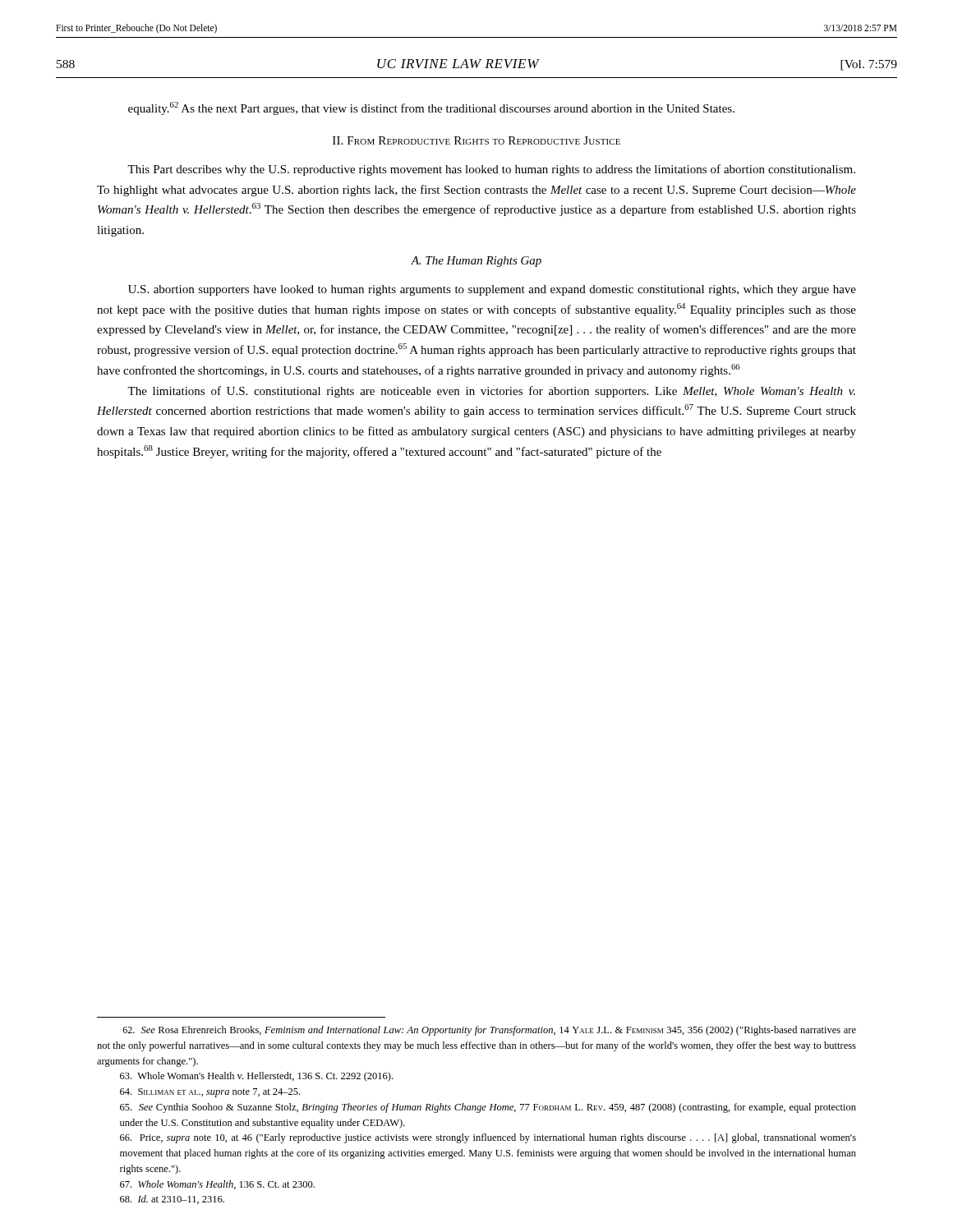Image resolution: width=953 pixels, height=1232 pixels.
Task: Find the text starting "Silliman et al.,"
Action: coord(210,1093)
